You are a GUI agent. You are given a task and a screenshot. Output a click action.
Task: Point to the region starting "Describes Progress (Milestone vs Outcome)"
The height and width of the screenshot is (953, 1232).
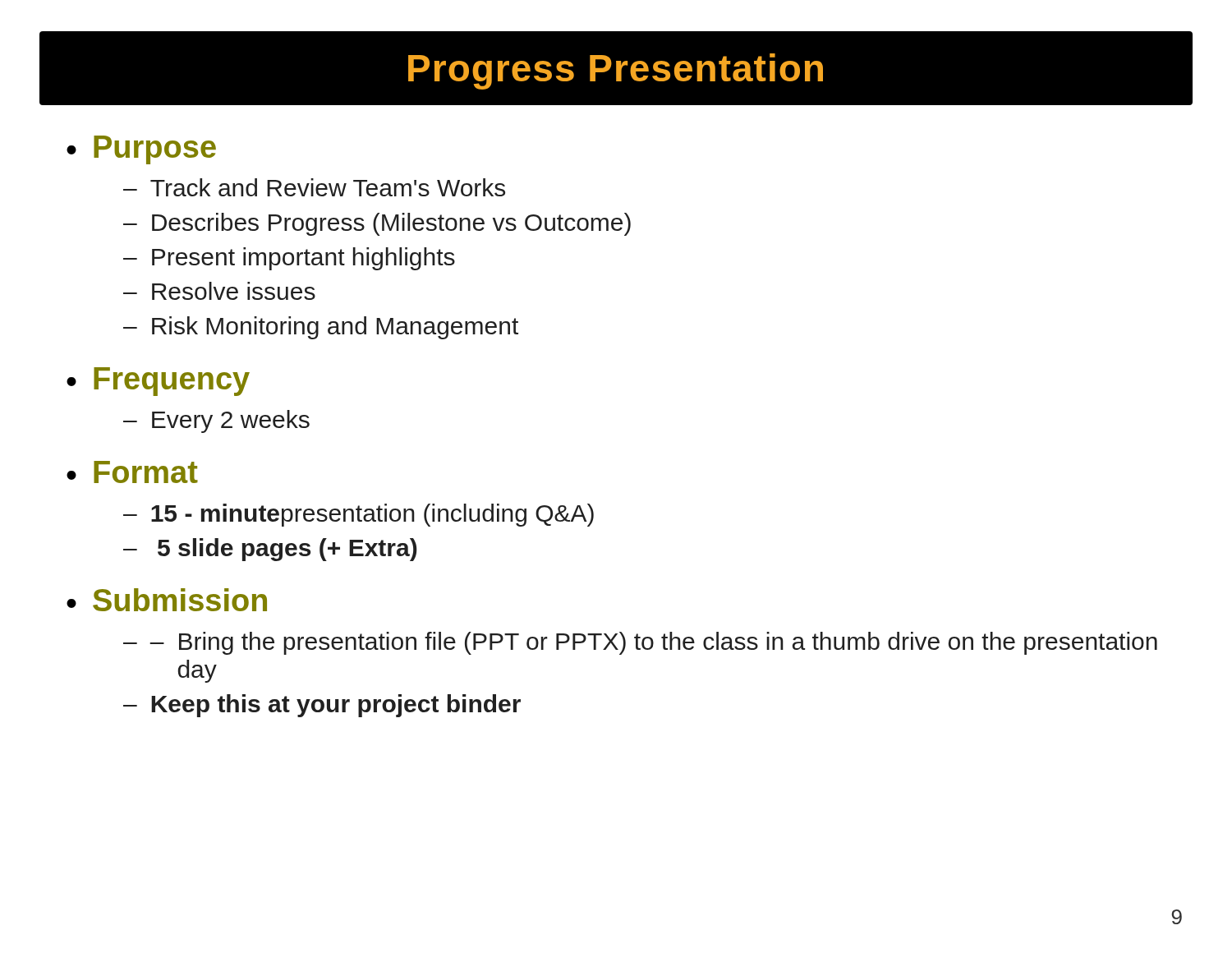coord(391,222)
